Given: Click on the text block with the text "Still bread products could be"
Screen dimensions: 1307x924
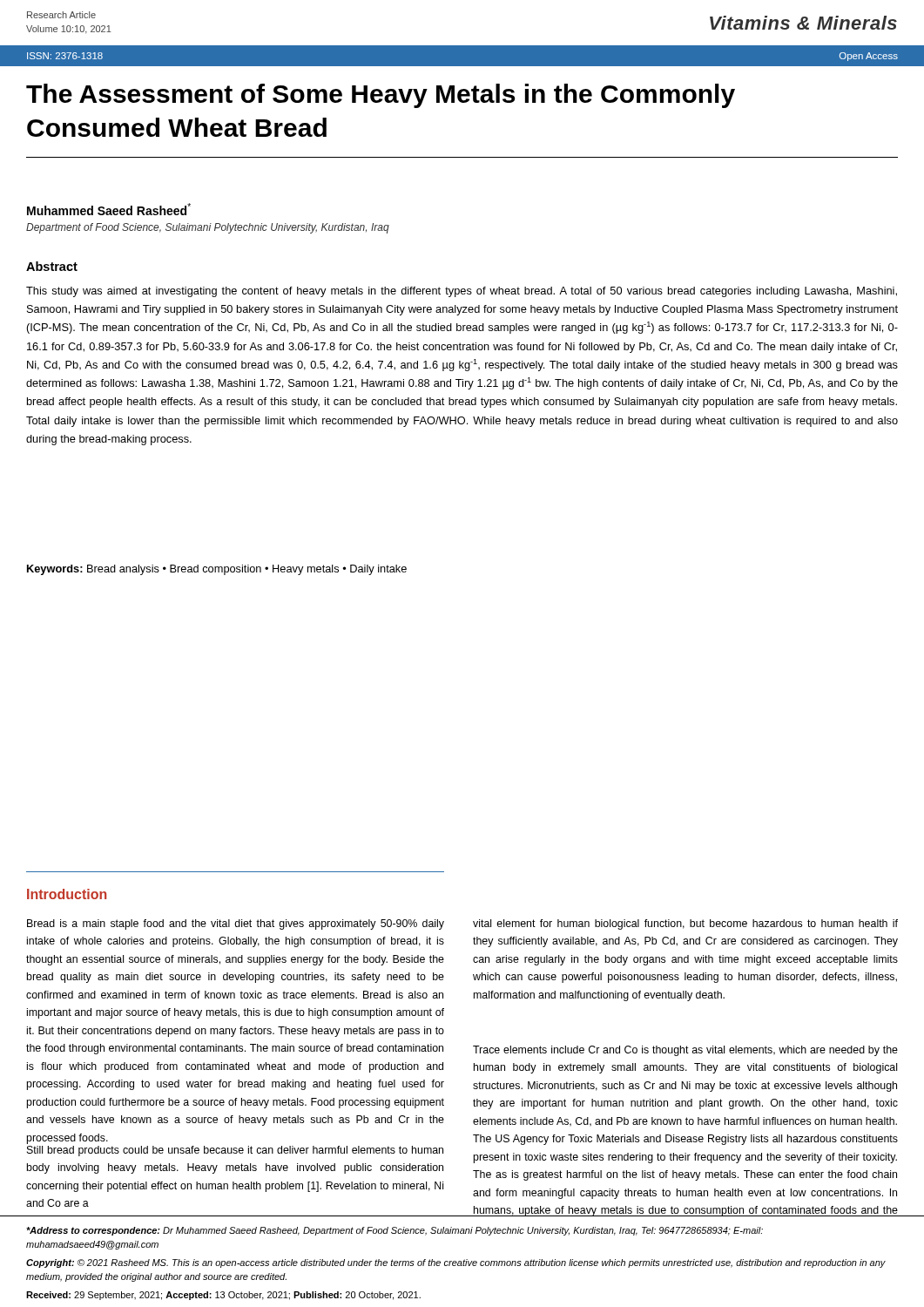Looking at the screenshot, I should coord(235,1177).
